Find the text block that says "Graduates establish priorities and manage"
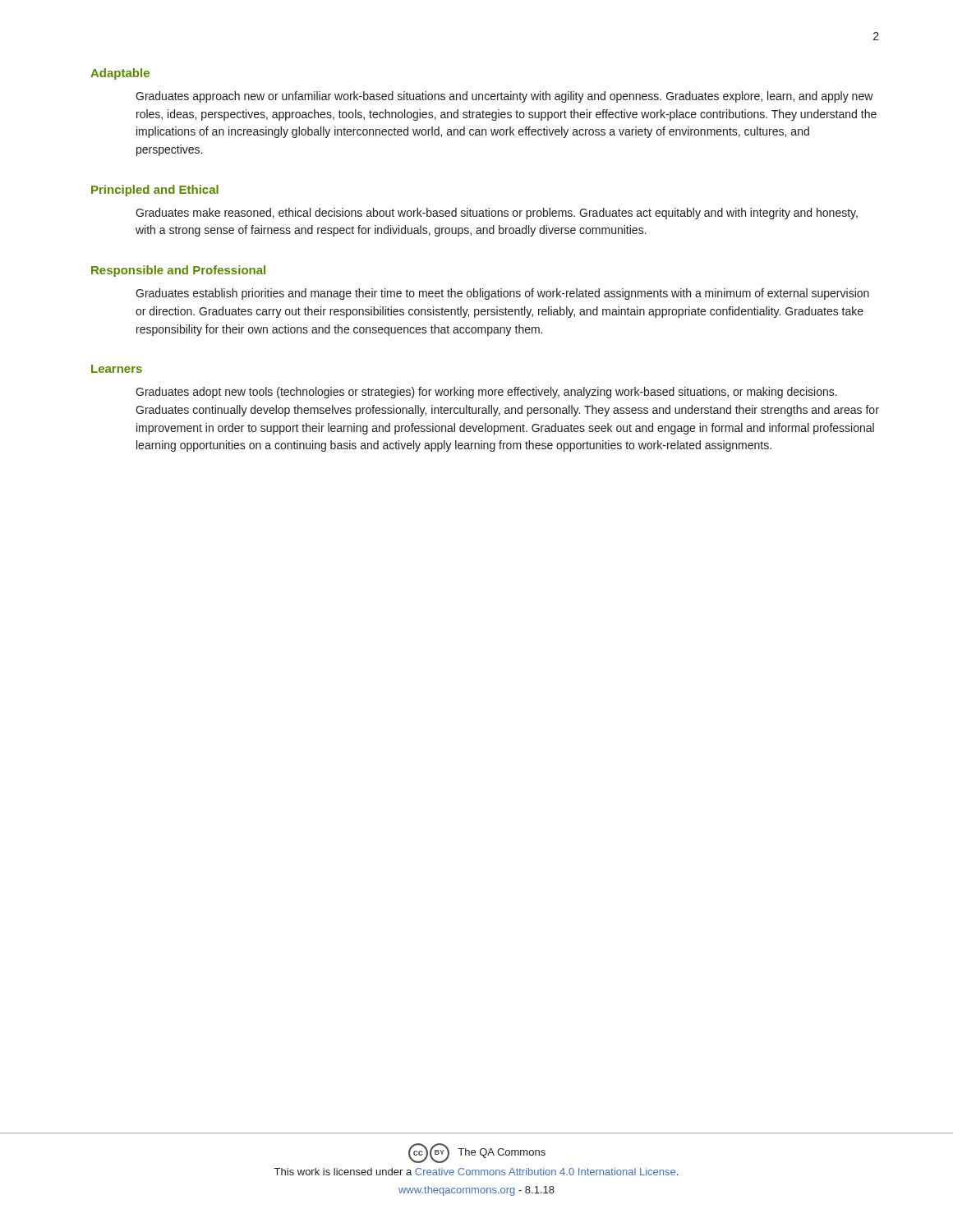The height and width of the screenshot is (1232, 953). pyautogui.click(x=503, y=311)
